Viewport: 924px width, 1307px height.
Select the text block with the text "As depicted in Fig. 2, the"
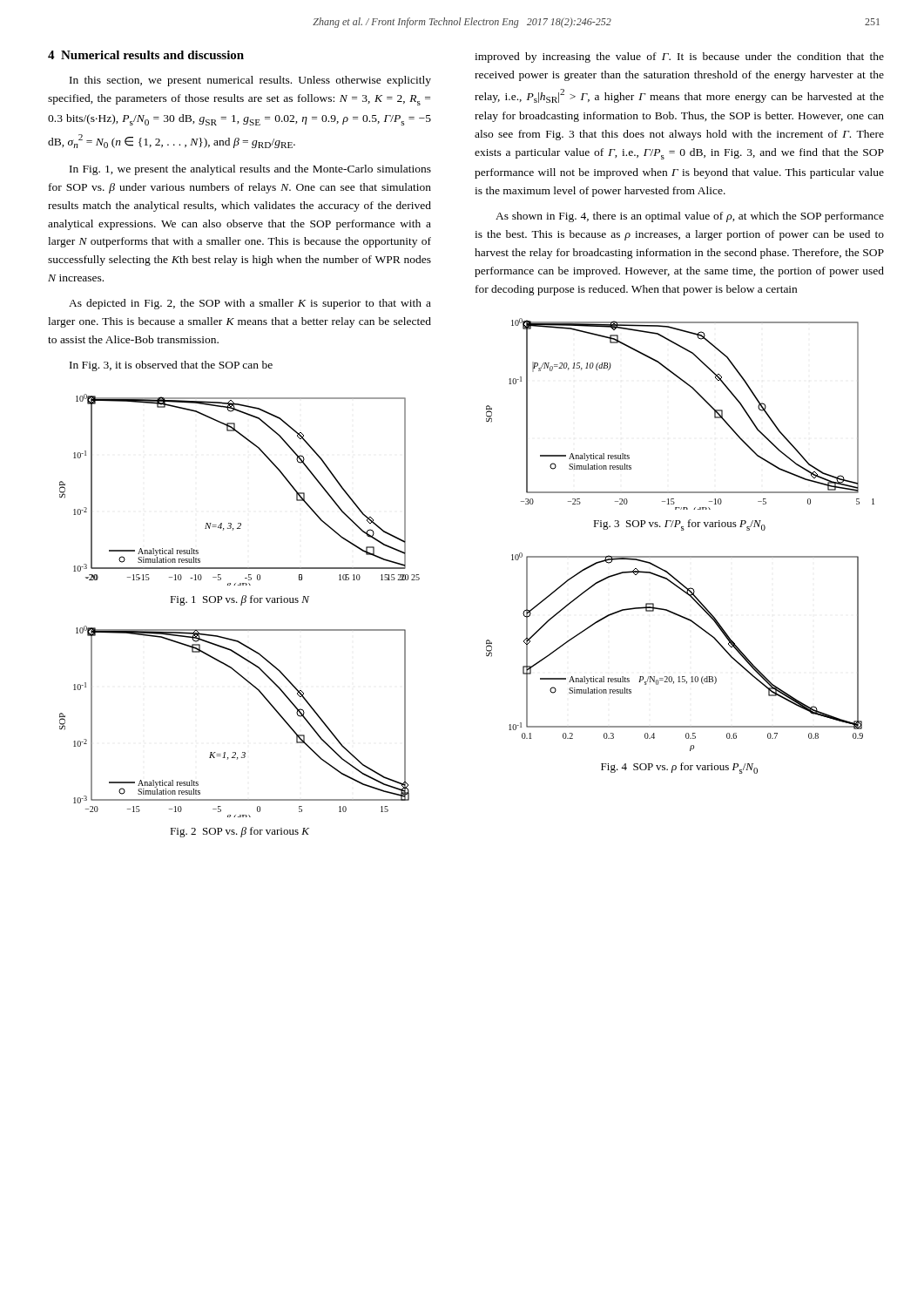coord(239,321)
